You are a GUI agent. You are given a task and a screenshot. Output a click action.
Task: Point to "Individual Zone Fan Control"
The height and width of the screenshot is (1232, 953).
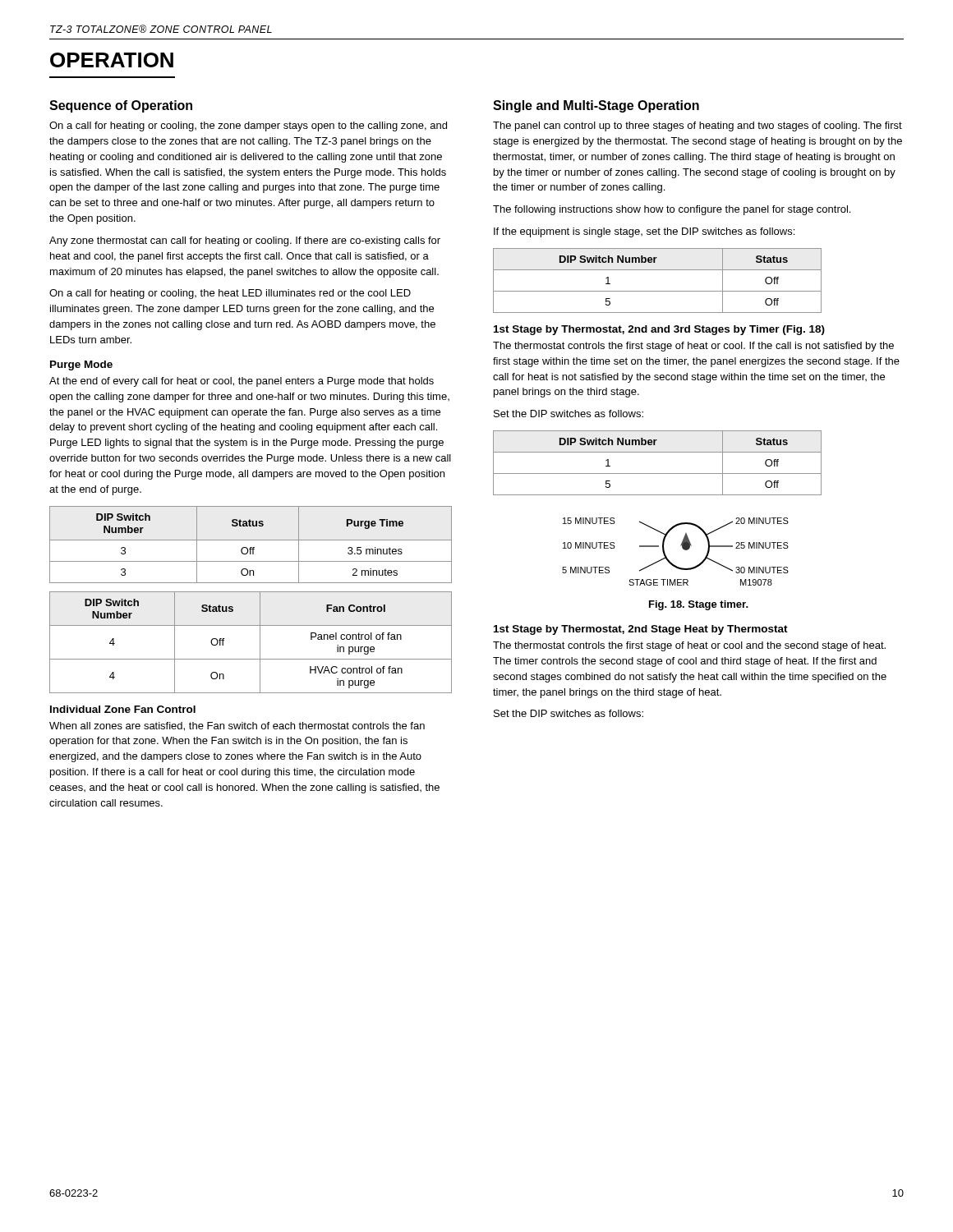[x=123, y=709]
